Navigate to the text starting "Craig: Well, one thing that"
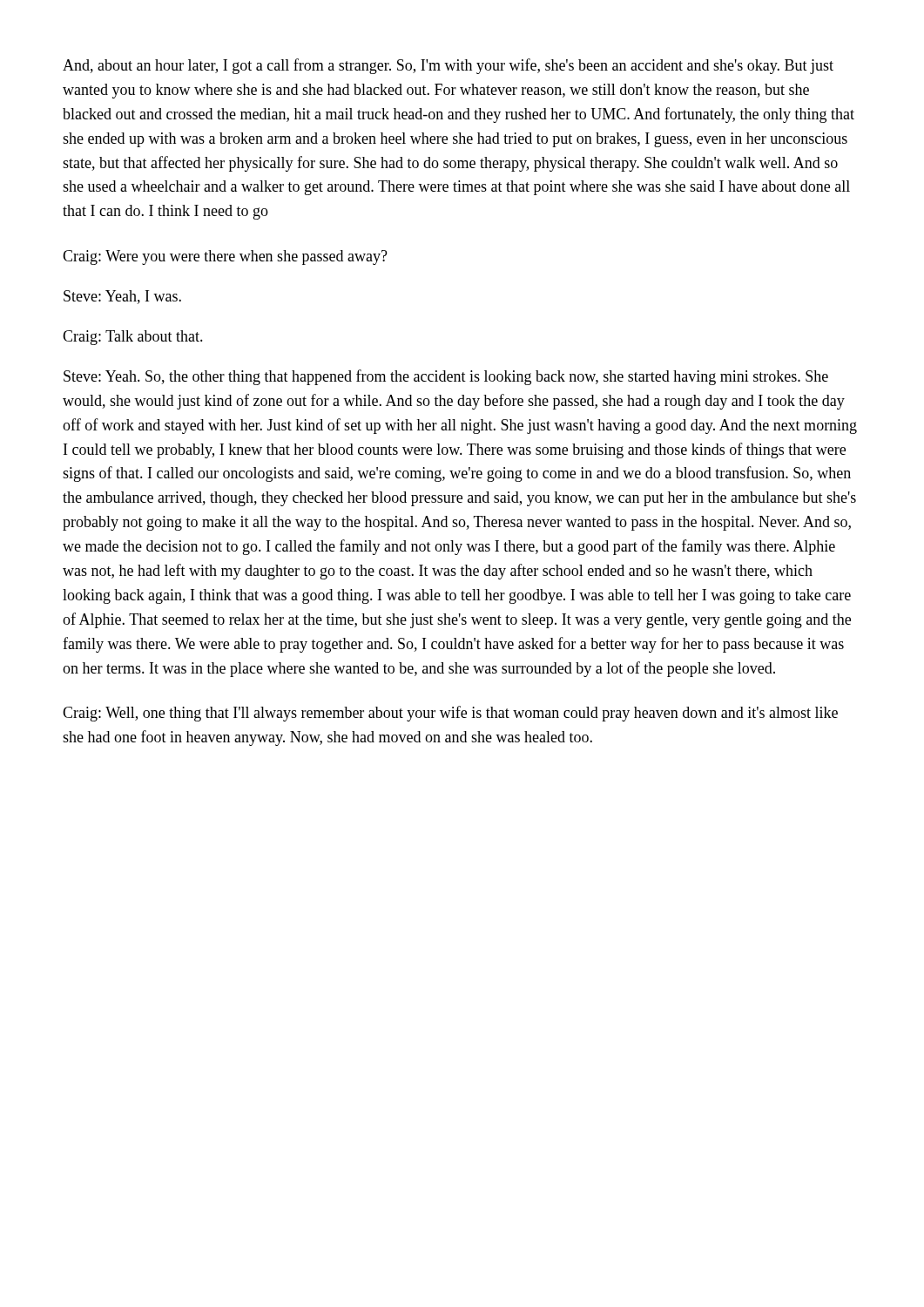Screen dimensions: 1307x924 [450, 725]
